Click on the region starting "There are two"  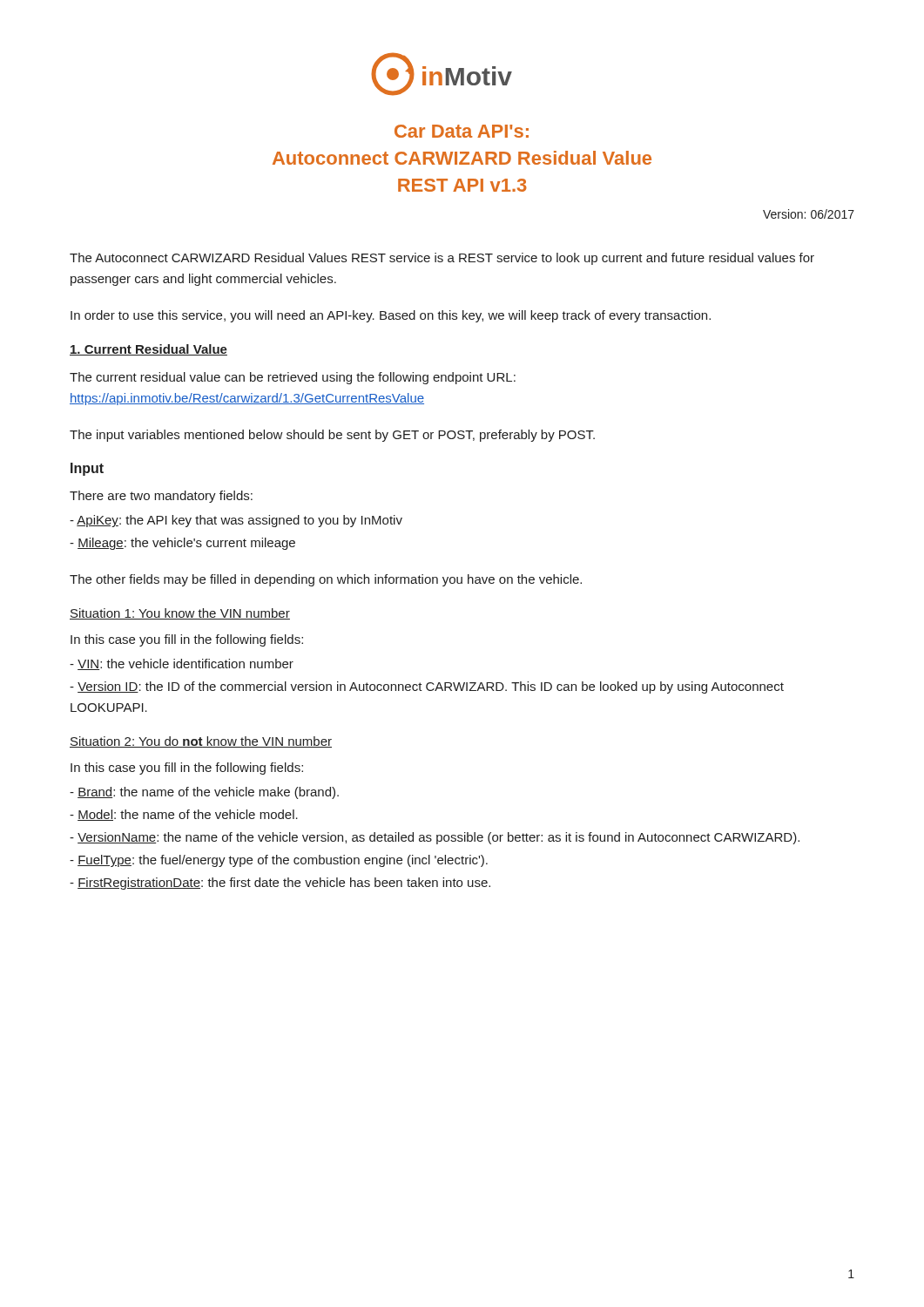click(x=162, y=496)
